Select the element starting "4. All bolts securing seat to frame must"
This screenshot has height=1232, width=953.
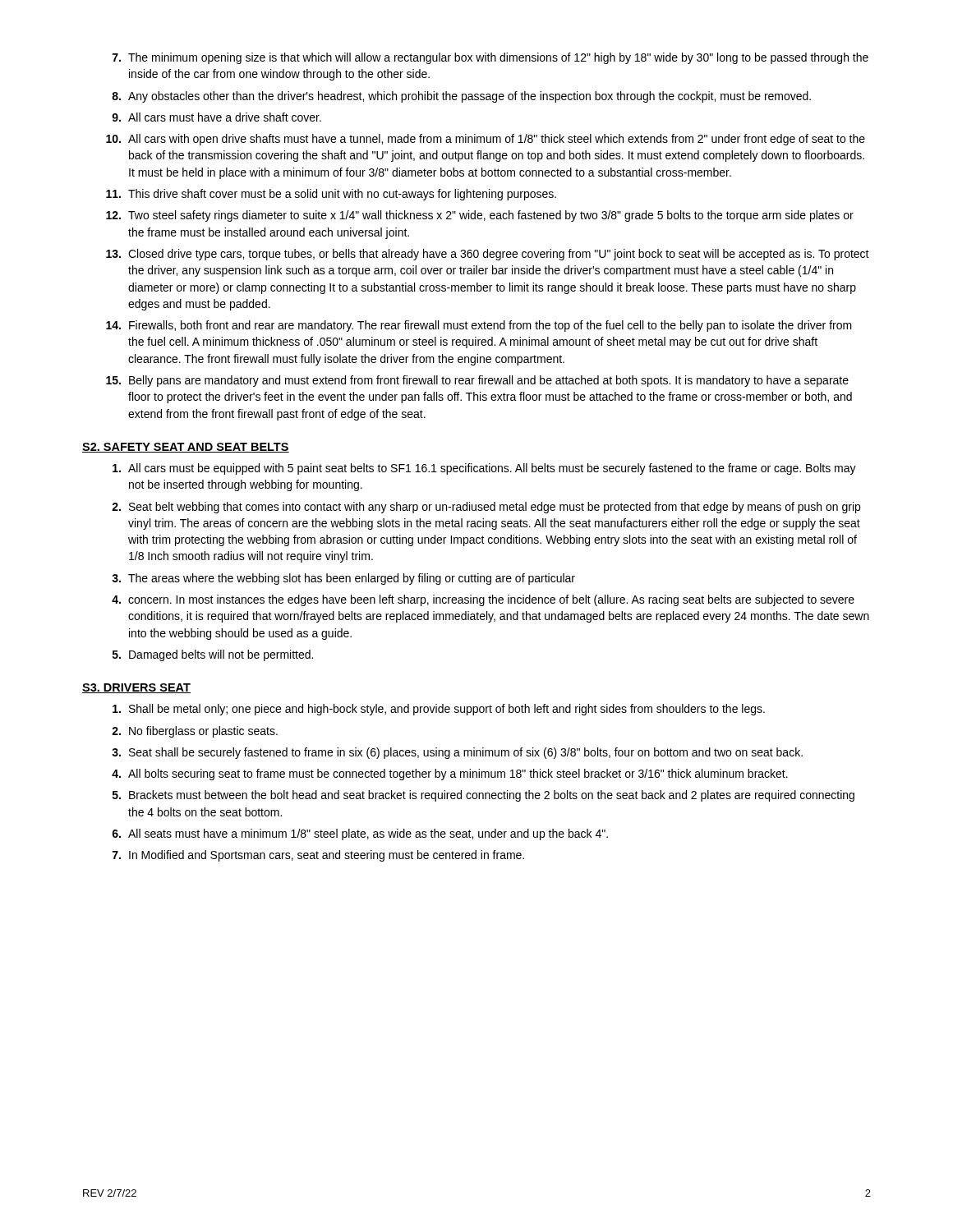click(476, 774)
